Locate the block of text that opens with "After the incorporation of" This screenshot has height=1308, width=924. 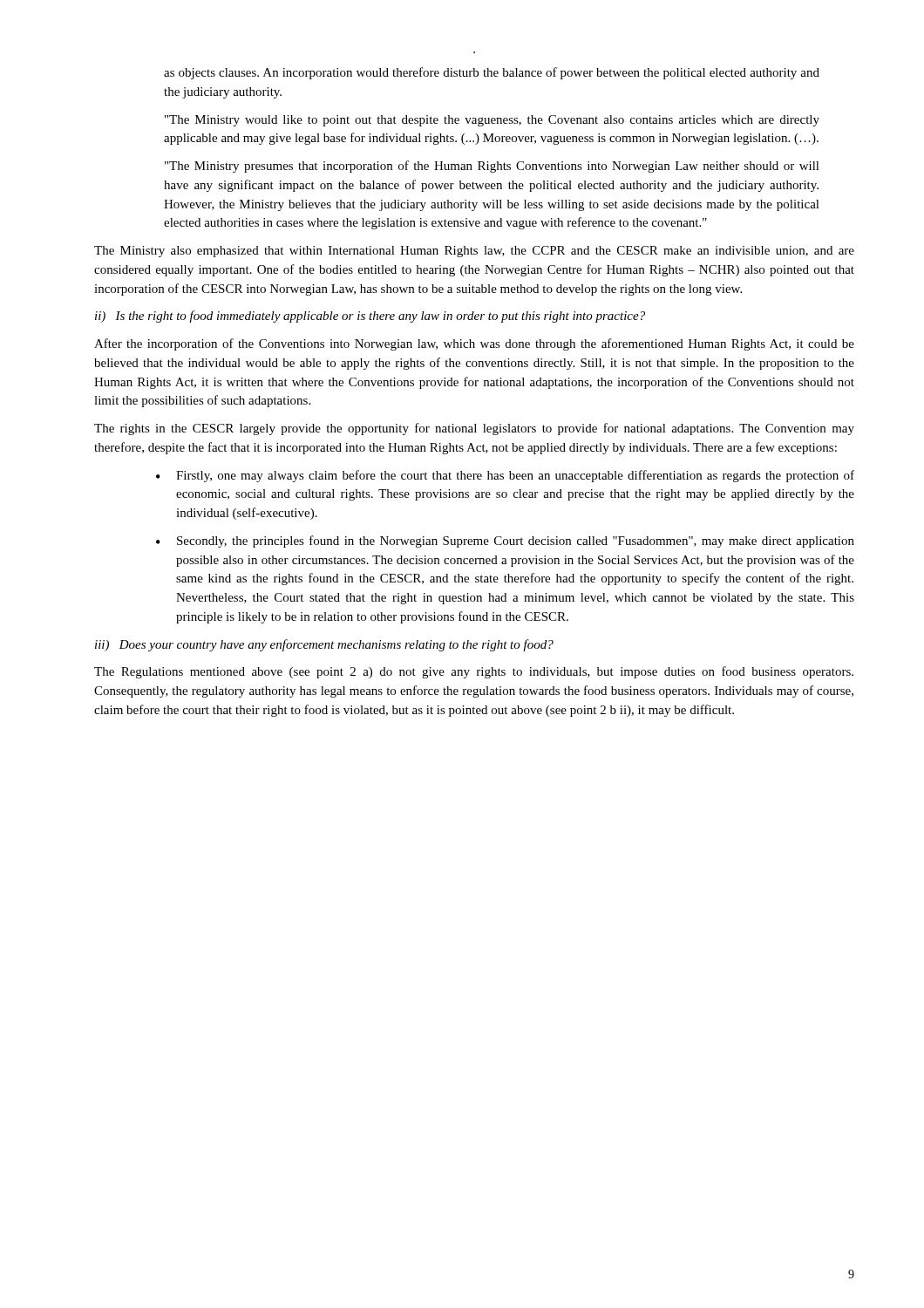click(474, 373)
